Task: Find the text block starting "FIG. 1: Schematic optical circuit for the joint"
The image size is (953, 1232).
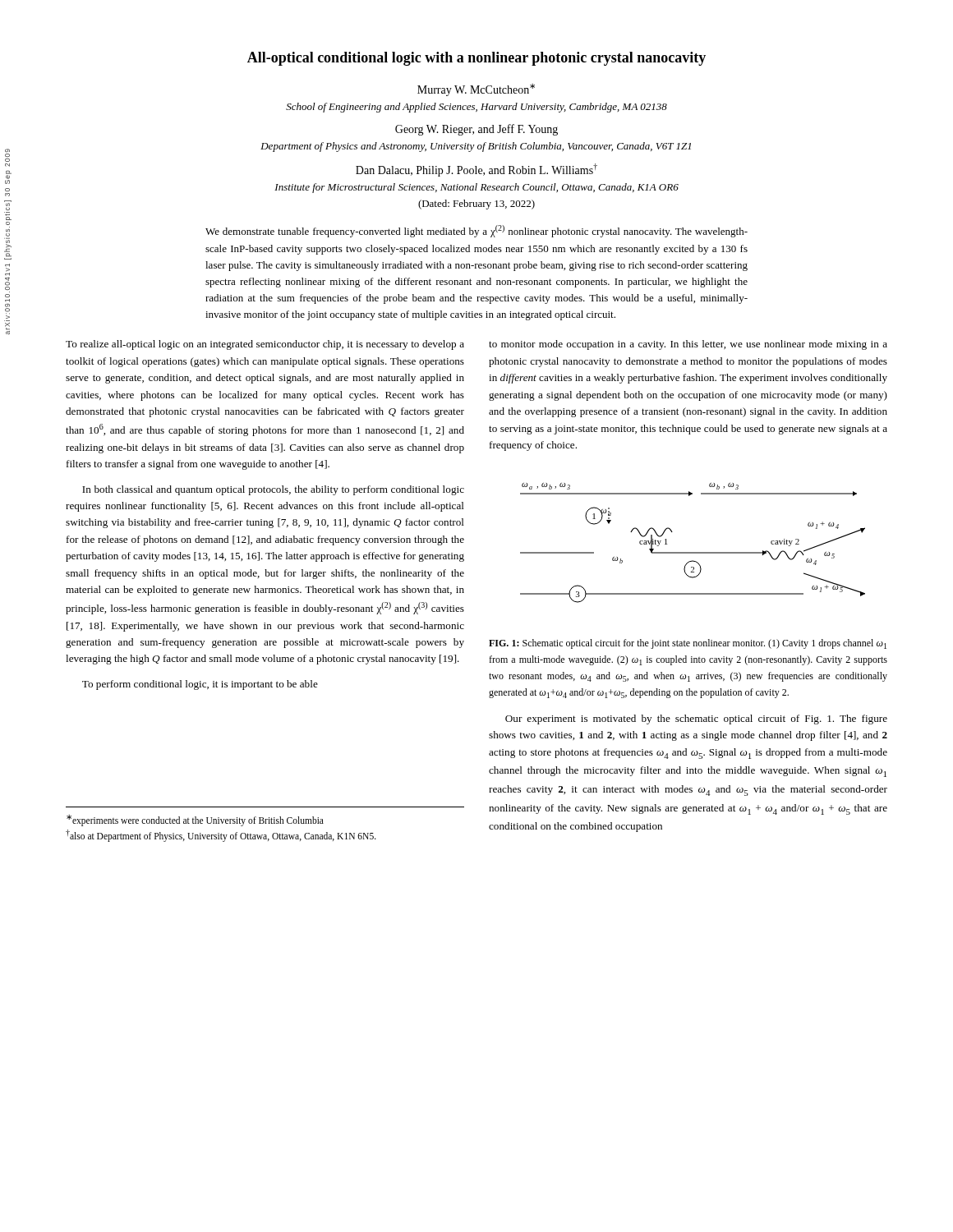Action: (688, 669)
